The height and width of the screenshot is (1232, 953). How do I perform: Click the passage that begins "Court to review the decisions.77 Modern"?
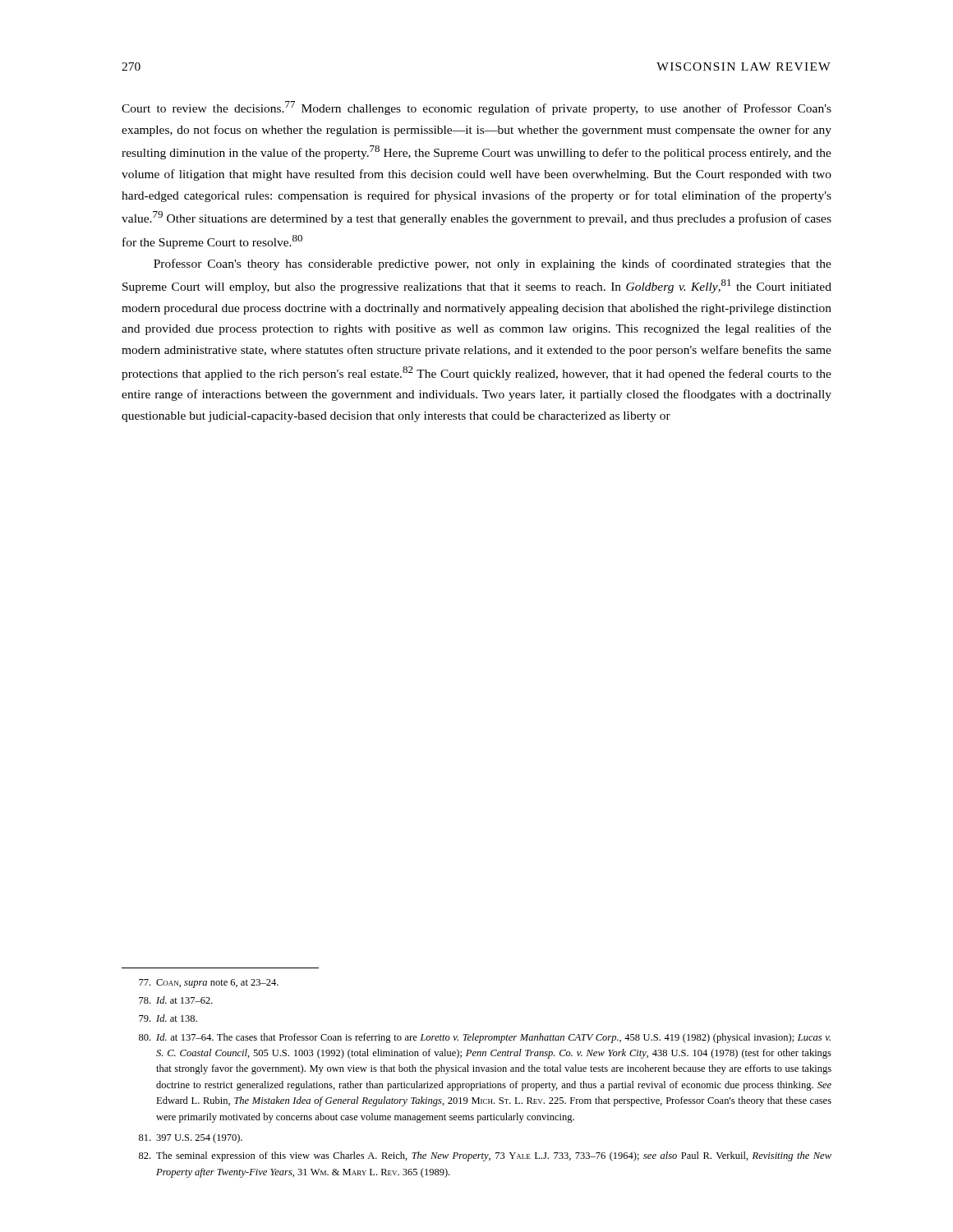pyautogui.click(x=476, y=261)
